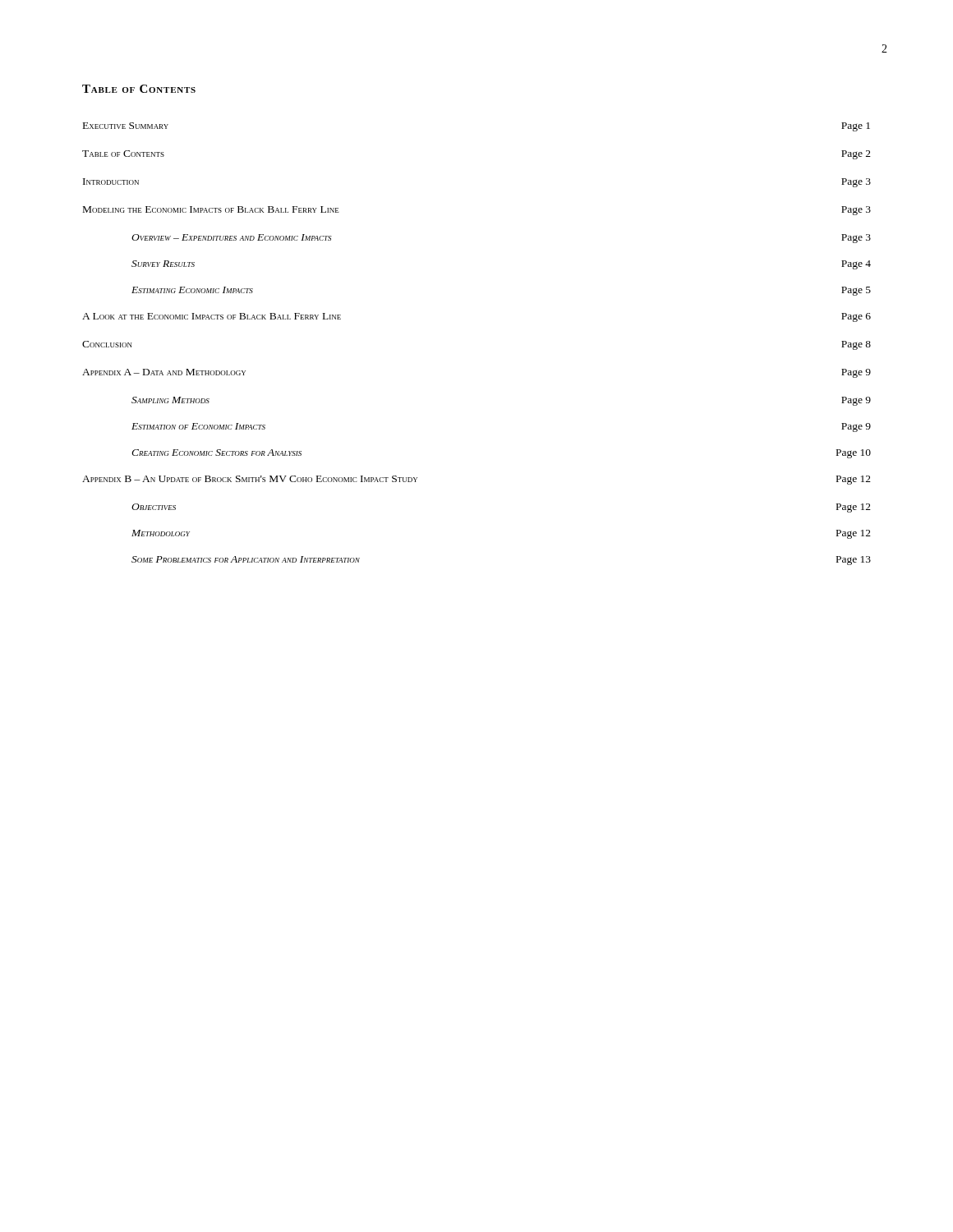
Task: Find the list item that reads "Objectives Page 12"
Action: 153,507
